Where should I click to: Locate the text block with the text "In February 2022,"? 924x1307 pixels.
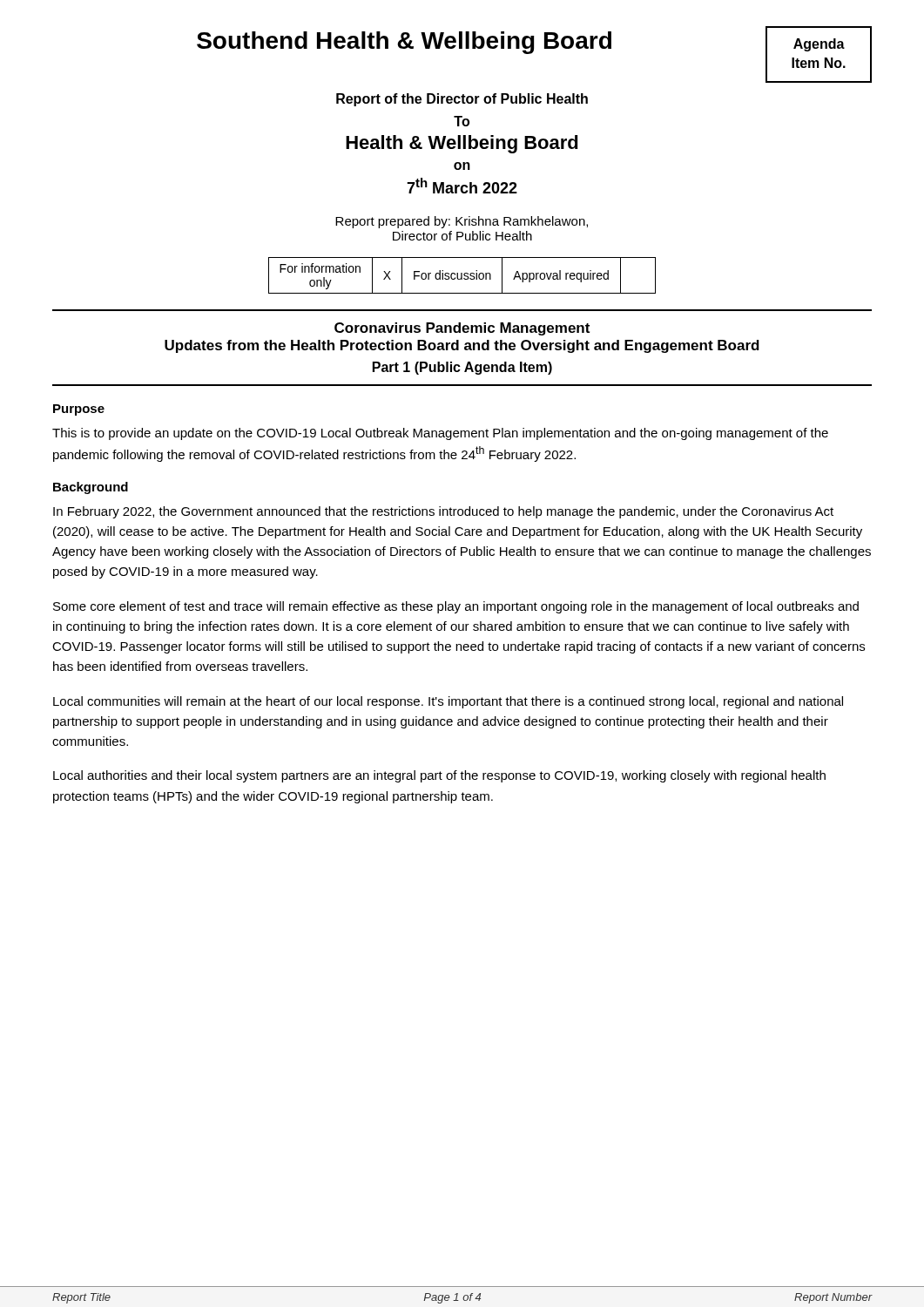pyautogui.click(x=462, y=541)
